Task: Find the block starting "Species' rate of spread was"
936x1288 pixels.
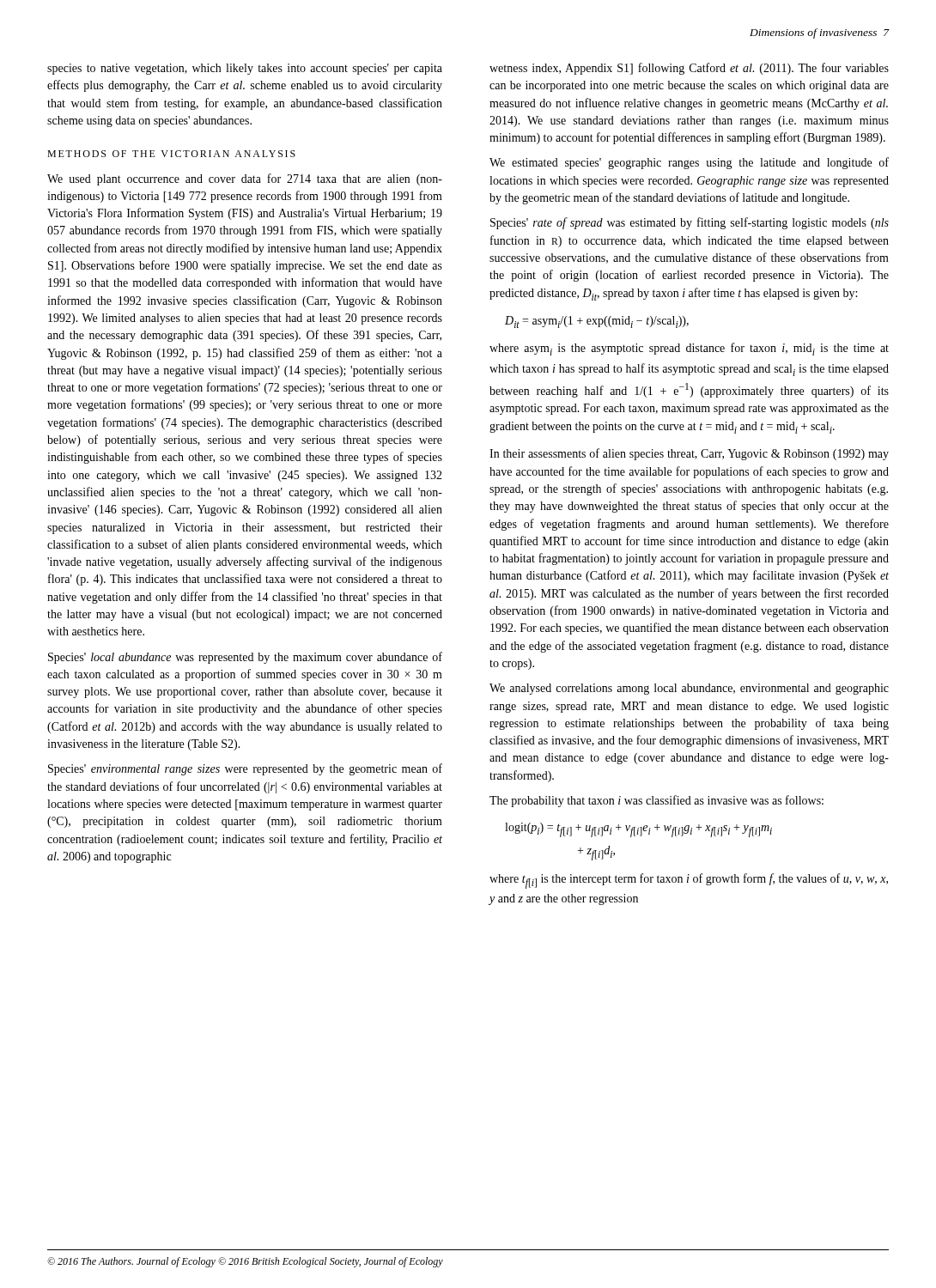Action: click(x=689, y=260)
